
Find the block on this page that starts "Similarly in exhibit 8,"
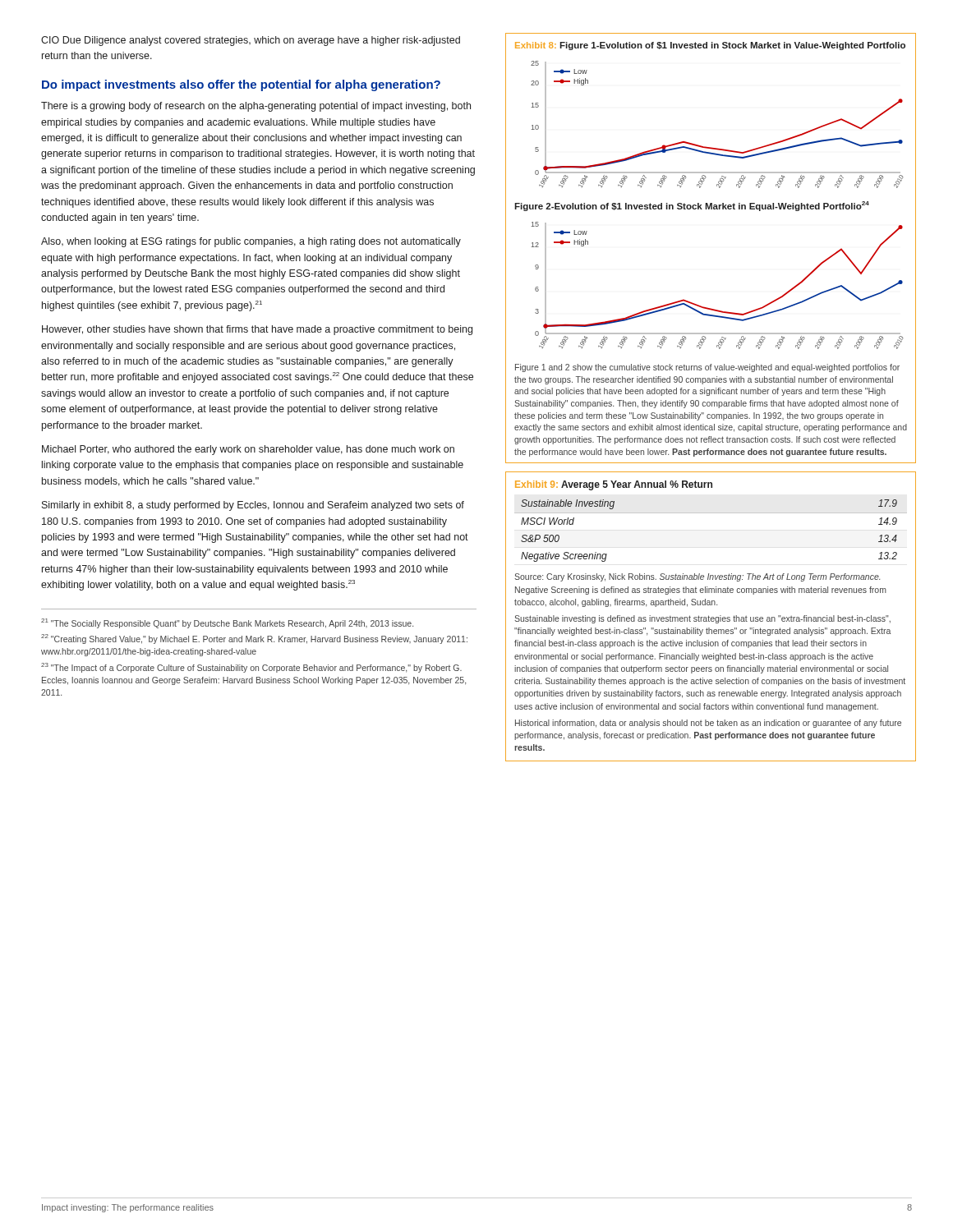pyautogui.click(x=254, y=545)
